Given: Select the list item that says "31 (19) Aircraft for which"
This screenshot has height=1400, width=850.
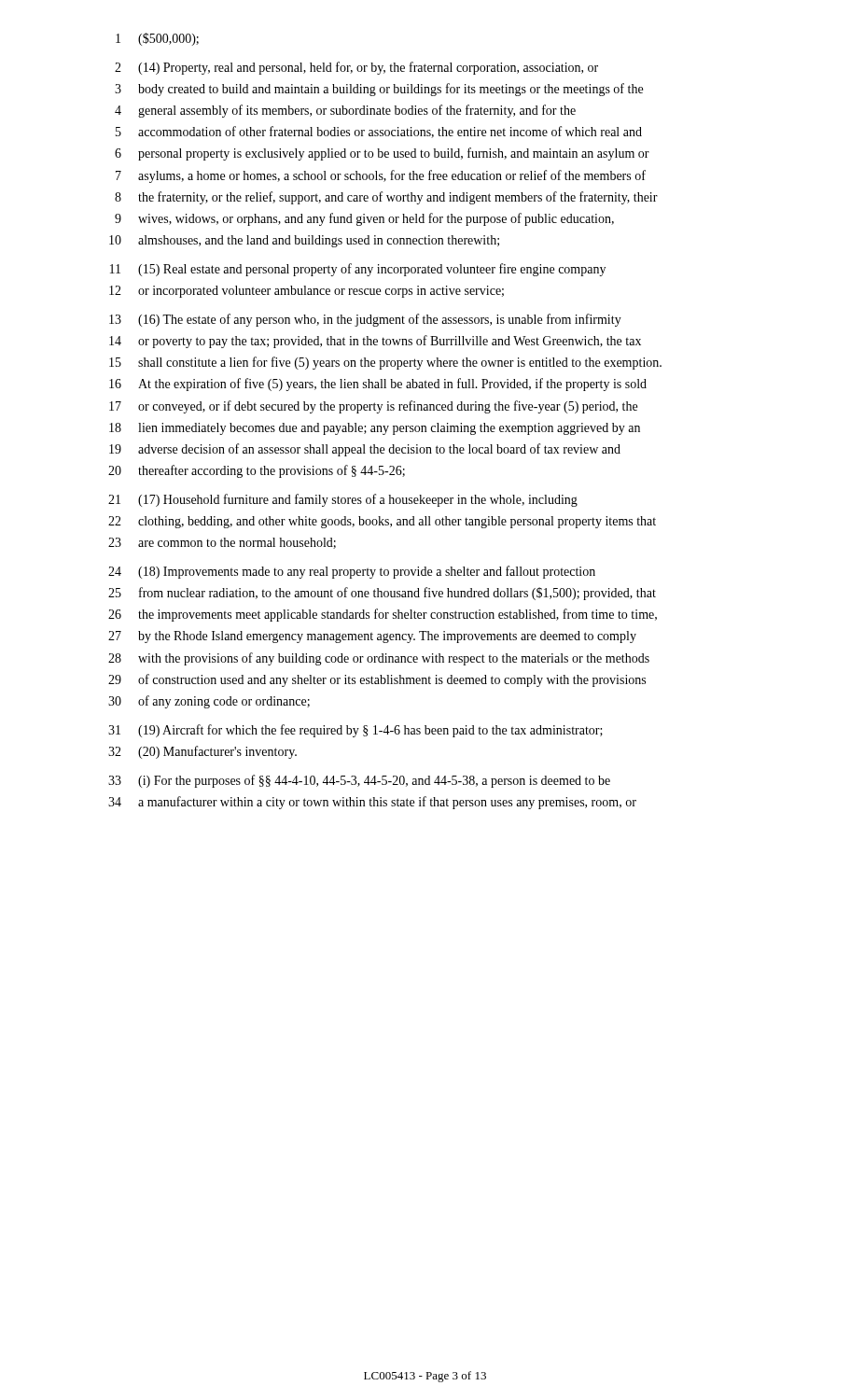Looking at the screenshot, I should point(434,730).
